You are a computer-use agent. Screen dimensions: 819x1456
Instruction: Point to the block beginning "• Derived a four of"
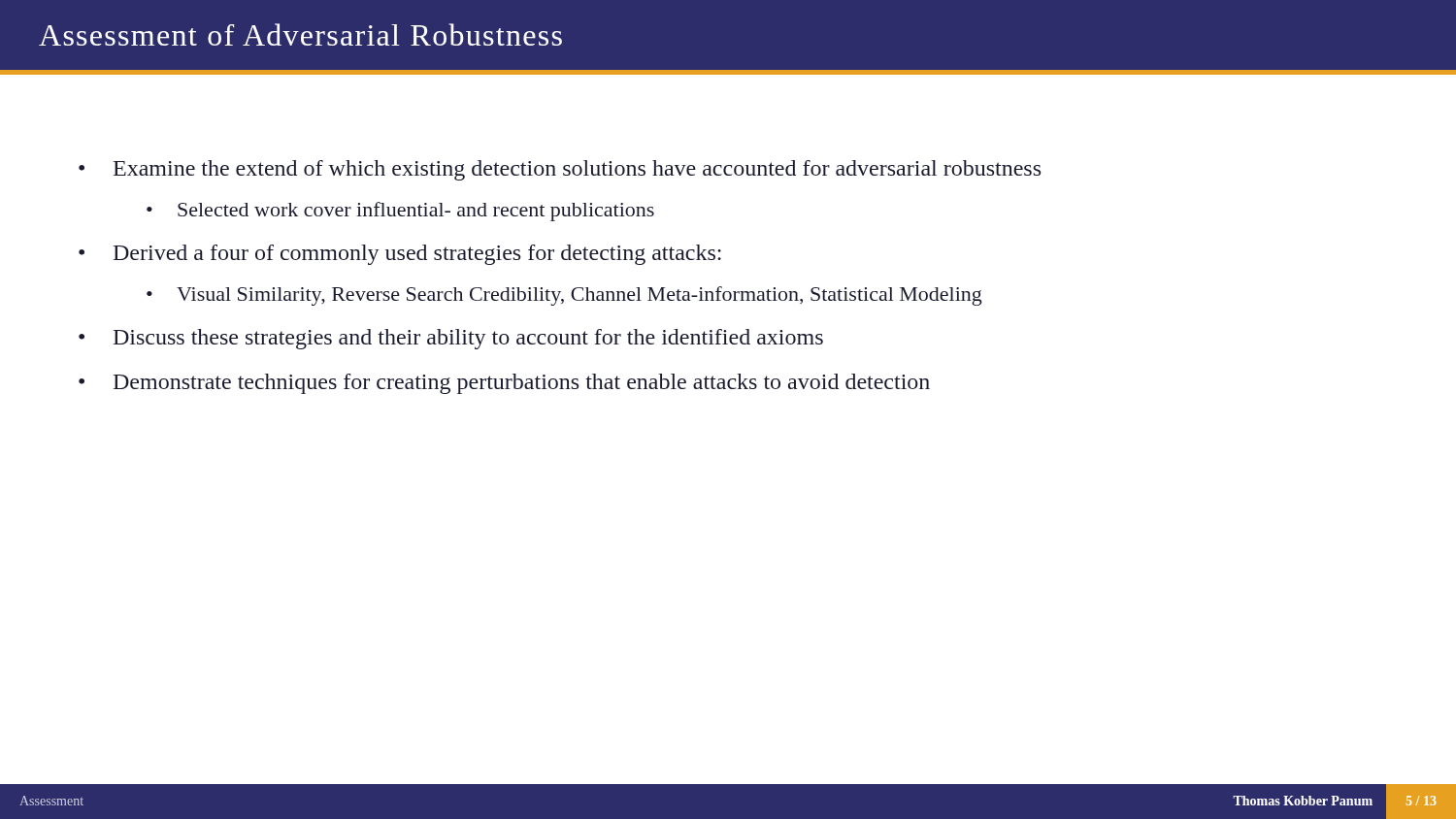(x=400, y=252)
